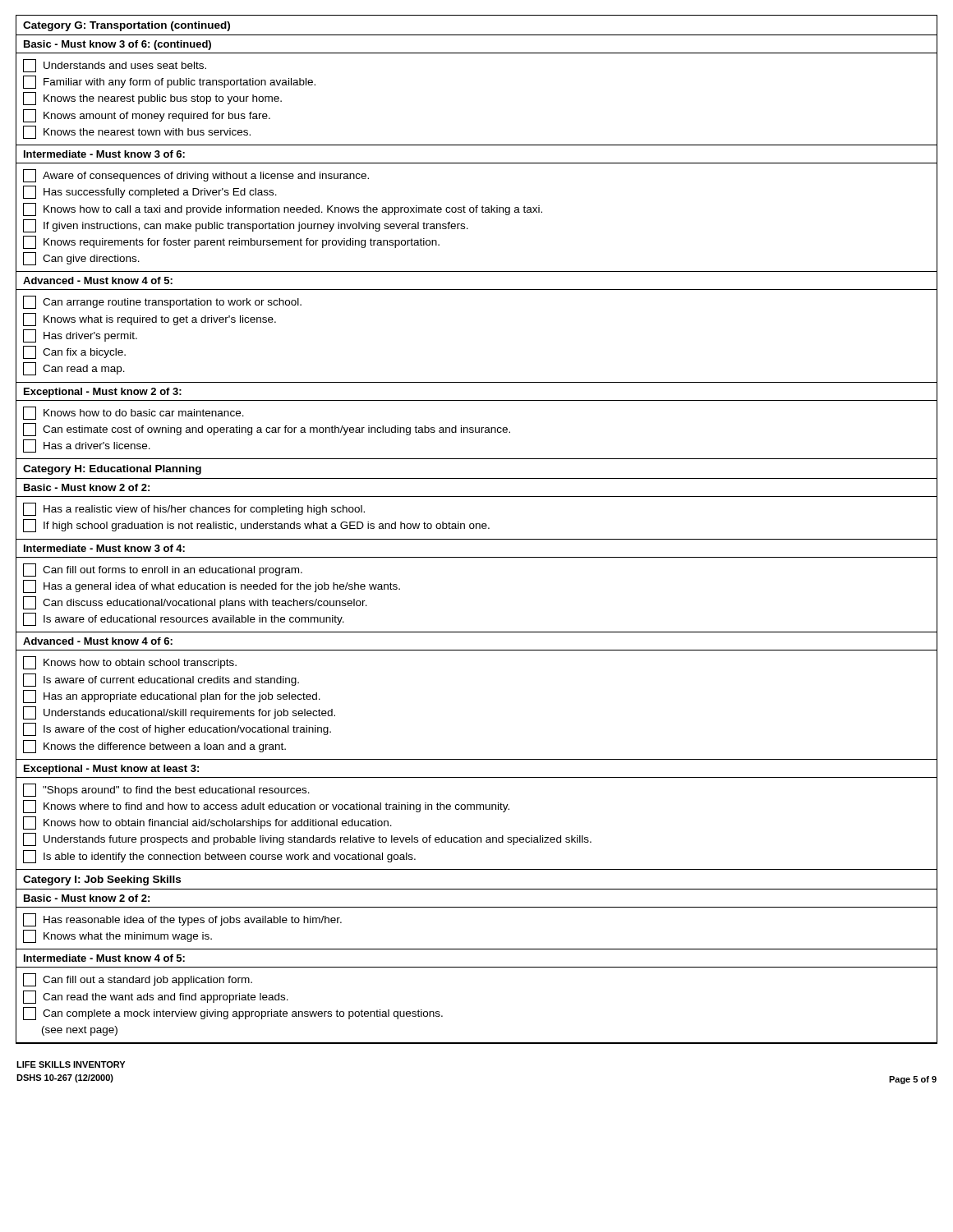The height and width of the screenshot is (1232, 953).
Task: Locate the section header containing "Intermediate - Must know 4 of 5:"
Action: tap(104, 958)
